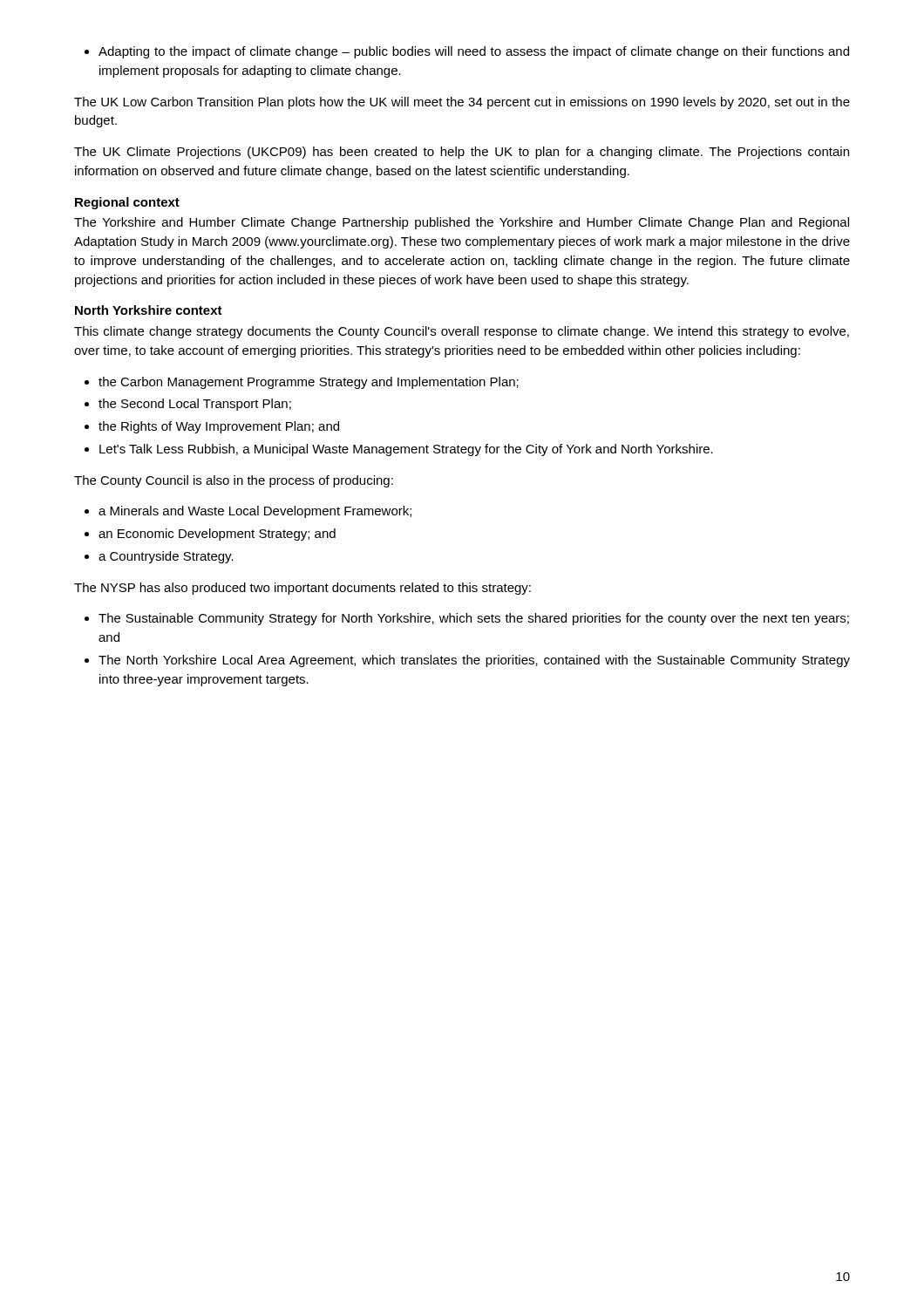Click on the text block that reads "The NYSP has also produced two important documents"

(462, 587)
